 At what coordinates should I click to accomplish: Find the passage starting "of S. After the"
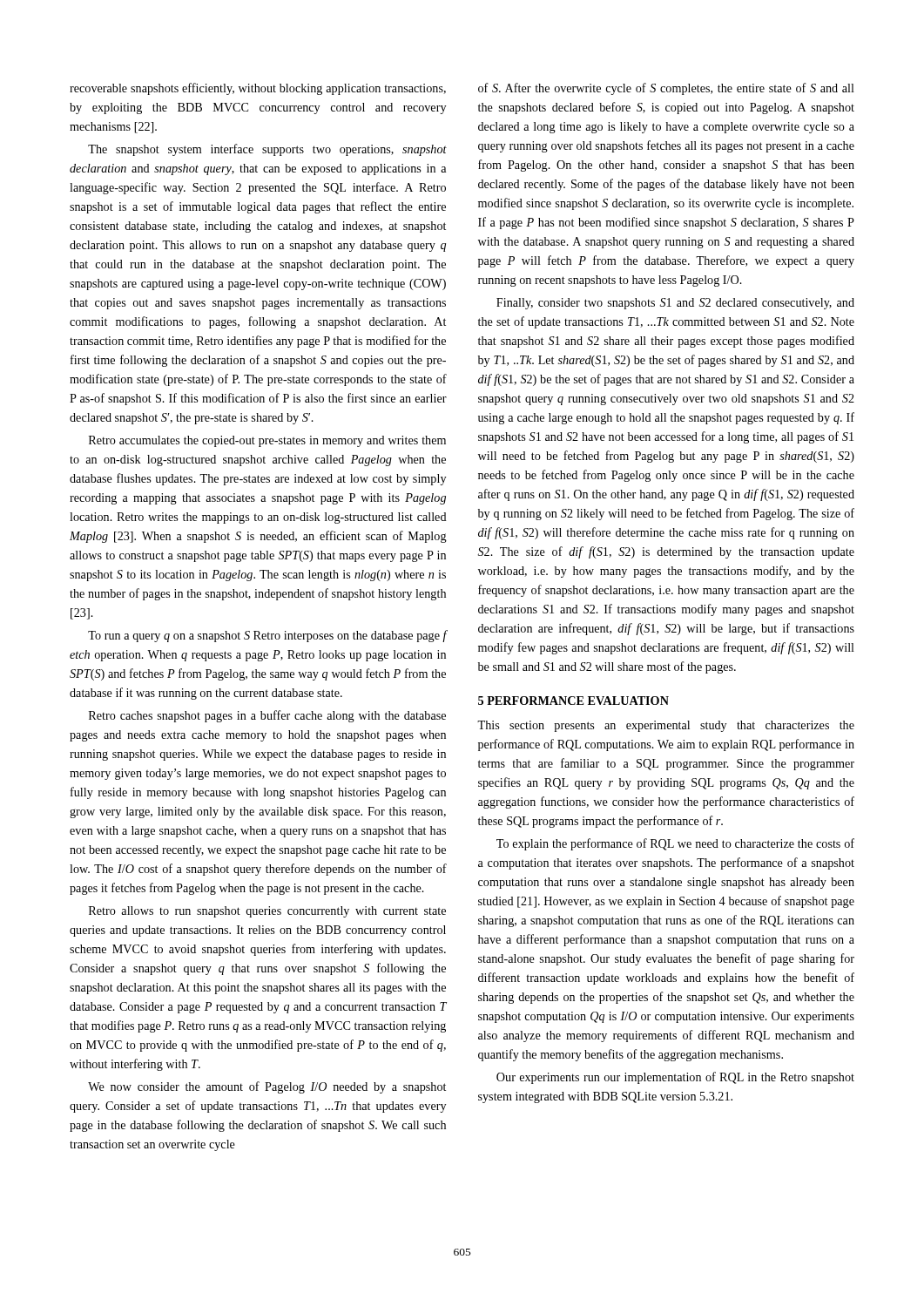[666, 377]
